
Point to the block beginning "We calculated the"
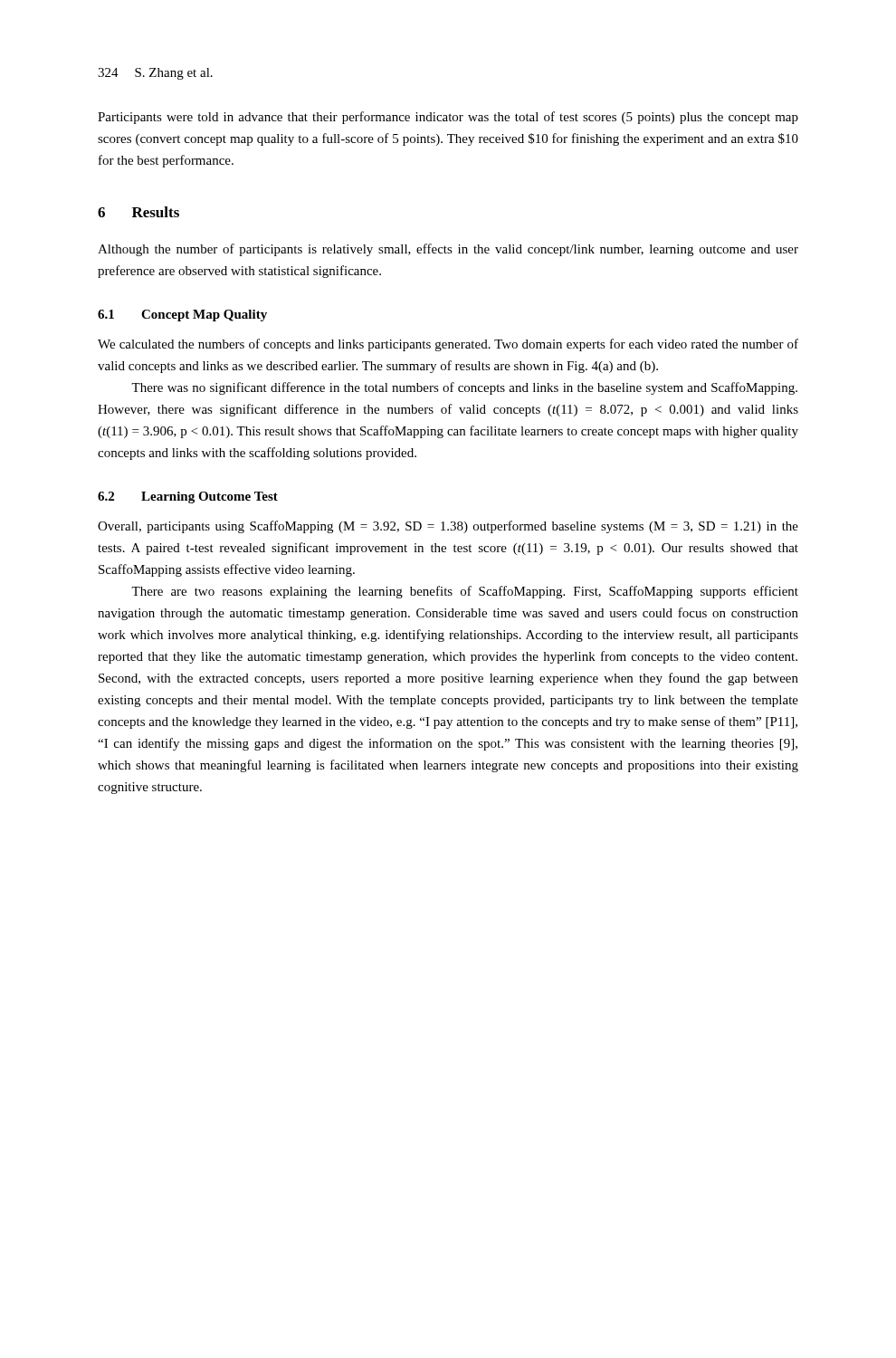click(x=448, y=398)
